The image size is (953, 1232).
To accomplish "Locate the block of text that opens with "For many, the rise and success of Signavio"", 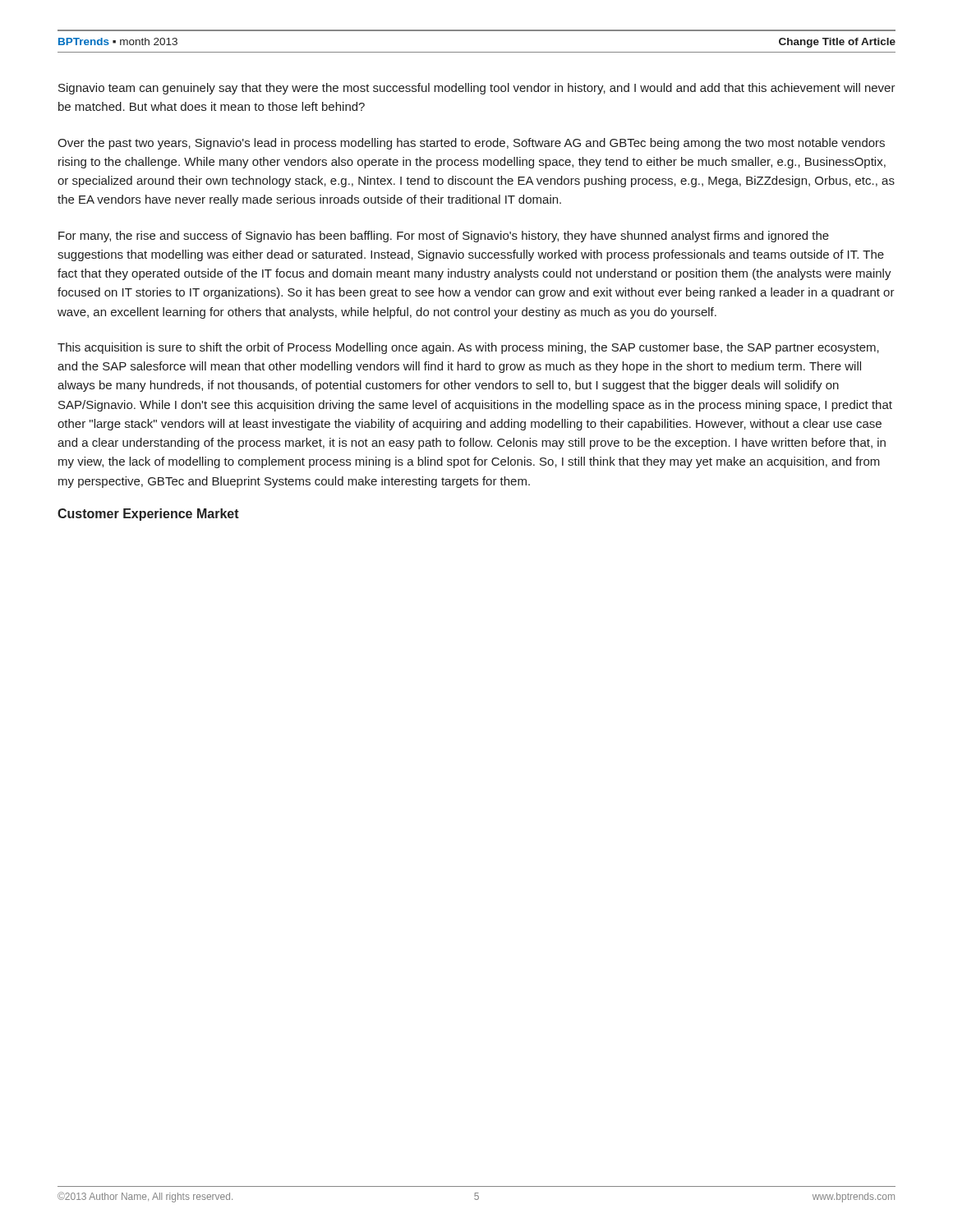I will click(x=476, y=273).
